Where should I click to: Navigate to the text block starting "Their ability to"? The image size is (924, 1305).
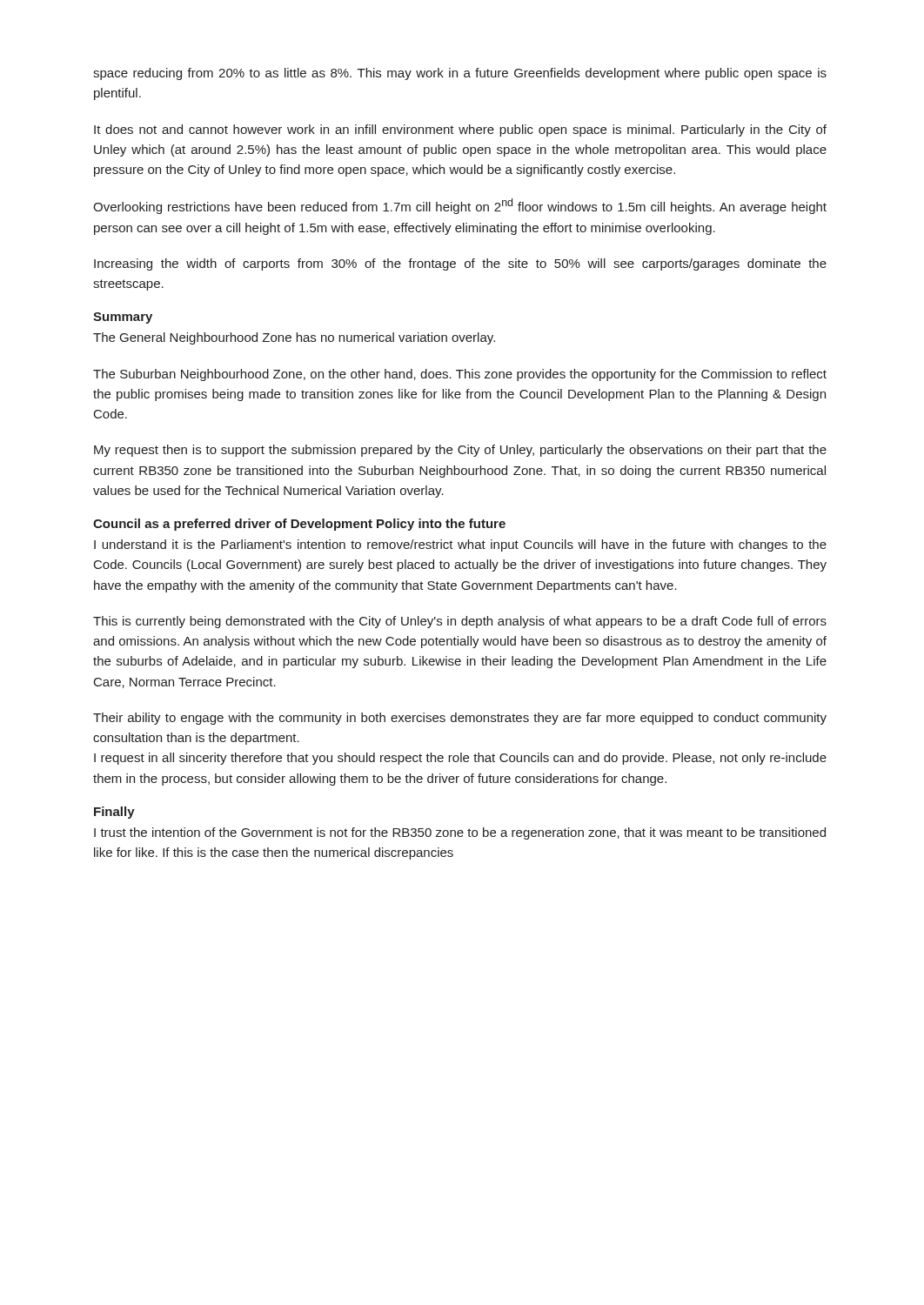tap(460, 747)
